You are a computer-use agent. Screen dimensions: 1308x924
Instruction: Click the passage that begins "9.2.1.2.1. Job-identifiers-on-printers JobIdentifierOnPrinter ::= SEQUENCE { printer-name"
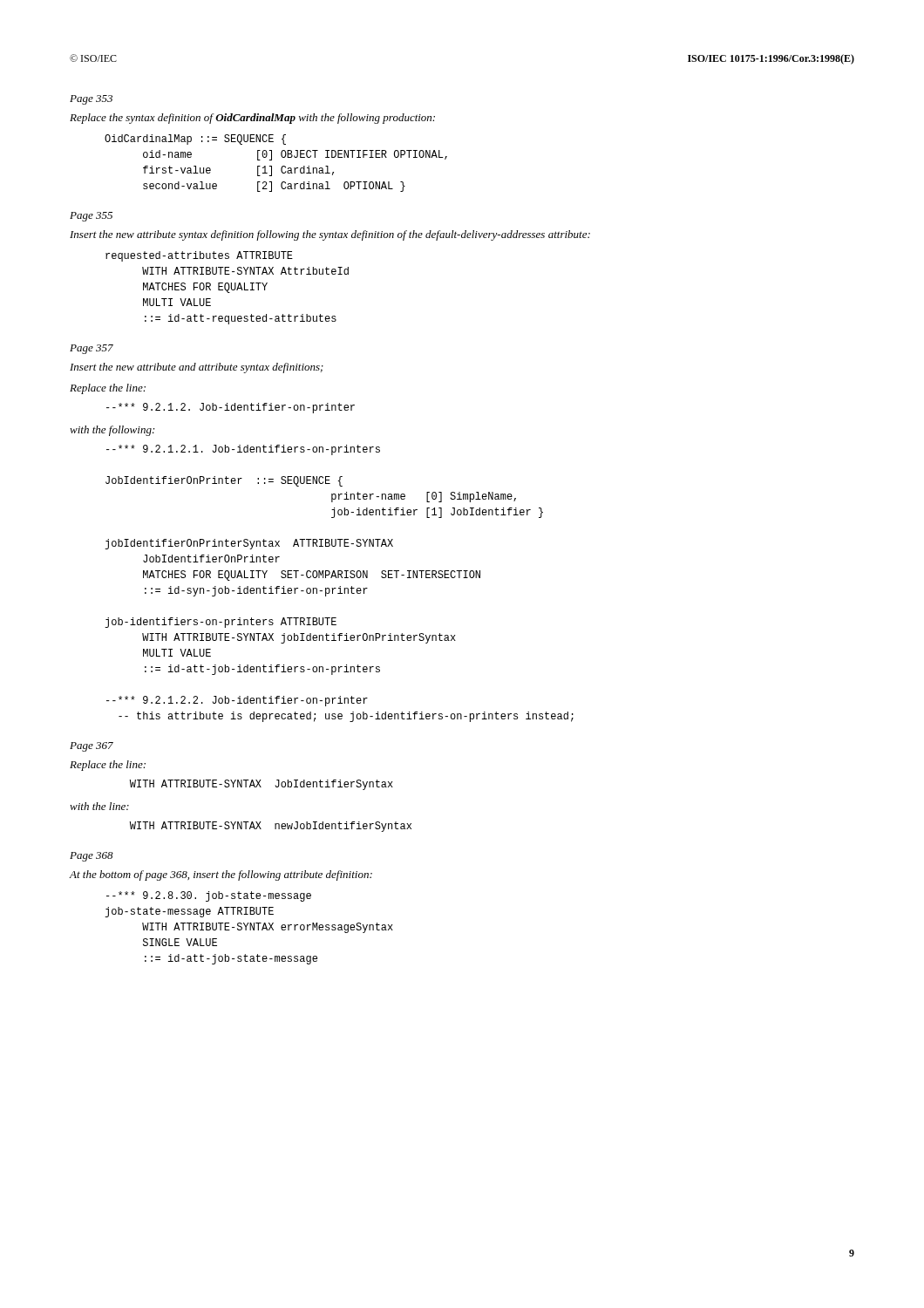[340, 583]
